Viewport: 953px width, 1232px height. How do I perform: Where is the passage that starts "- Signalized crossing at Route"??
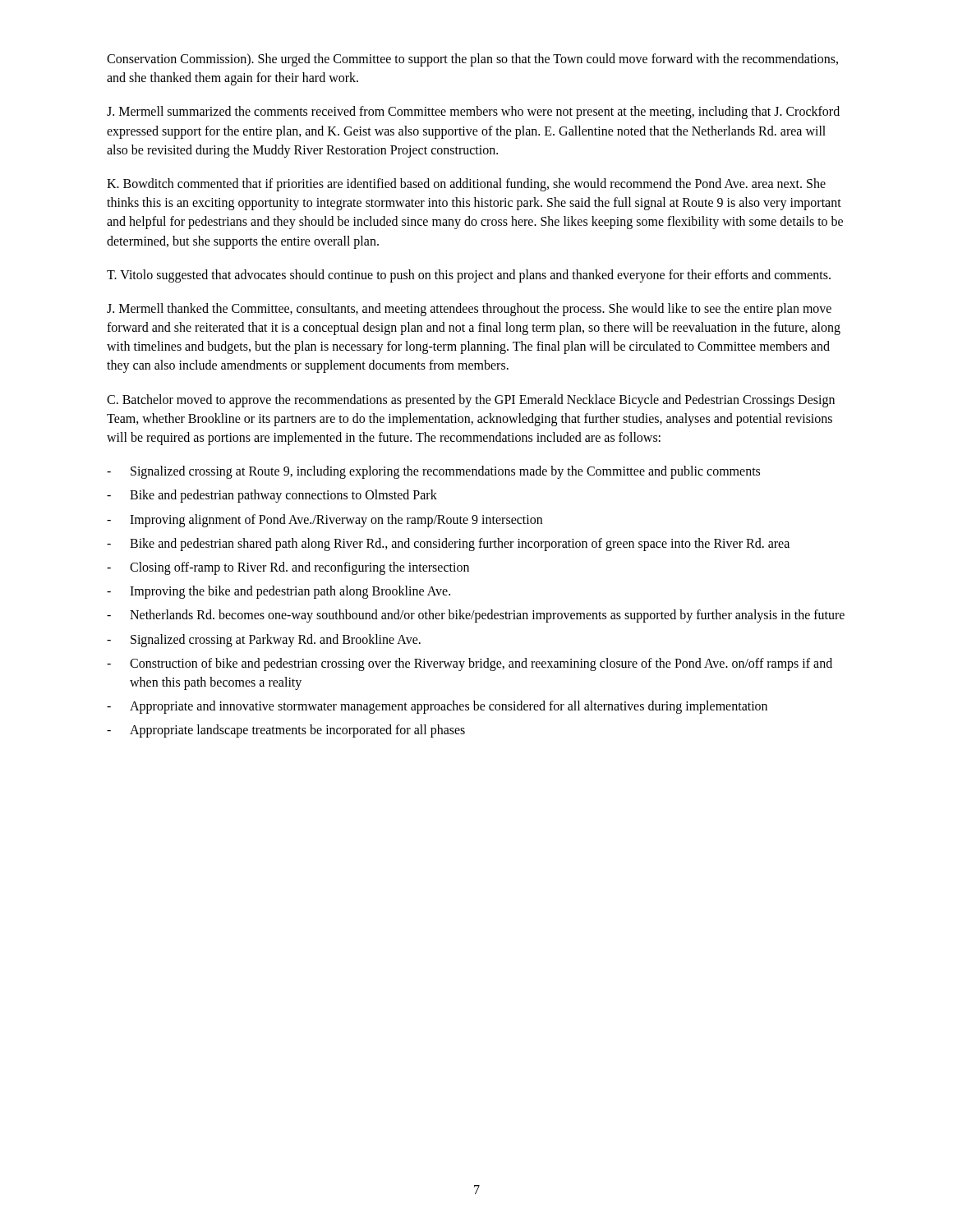tap(476, 471)
